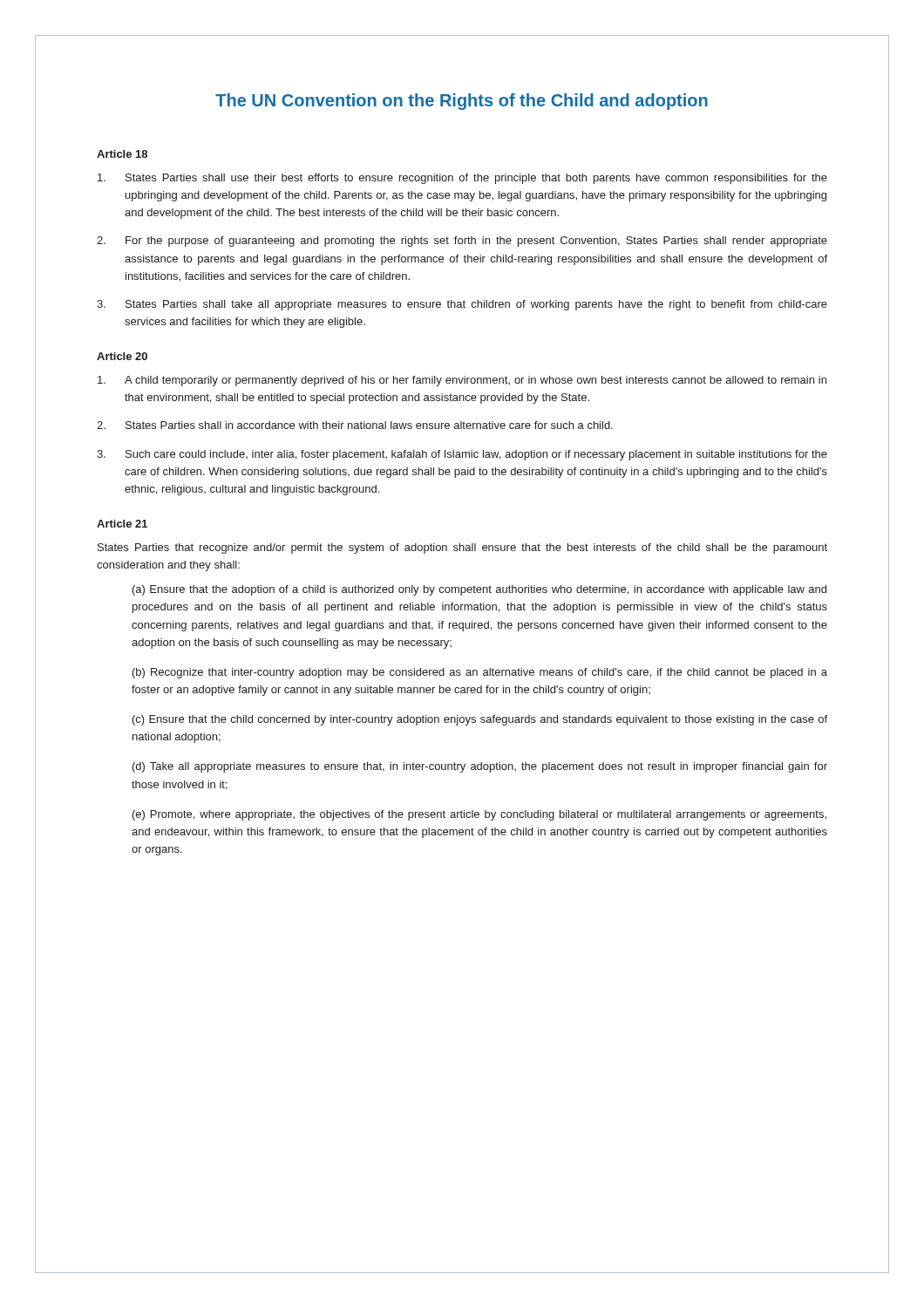
Task: Click on the text starting "Article 20"
Action: [122, 356]
